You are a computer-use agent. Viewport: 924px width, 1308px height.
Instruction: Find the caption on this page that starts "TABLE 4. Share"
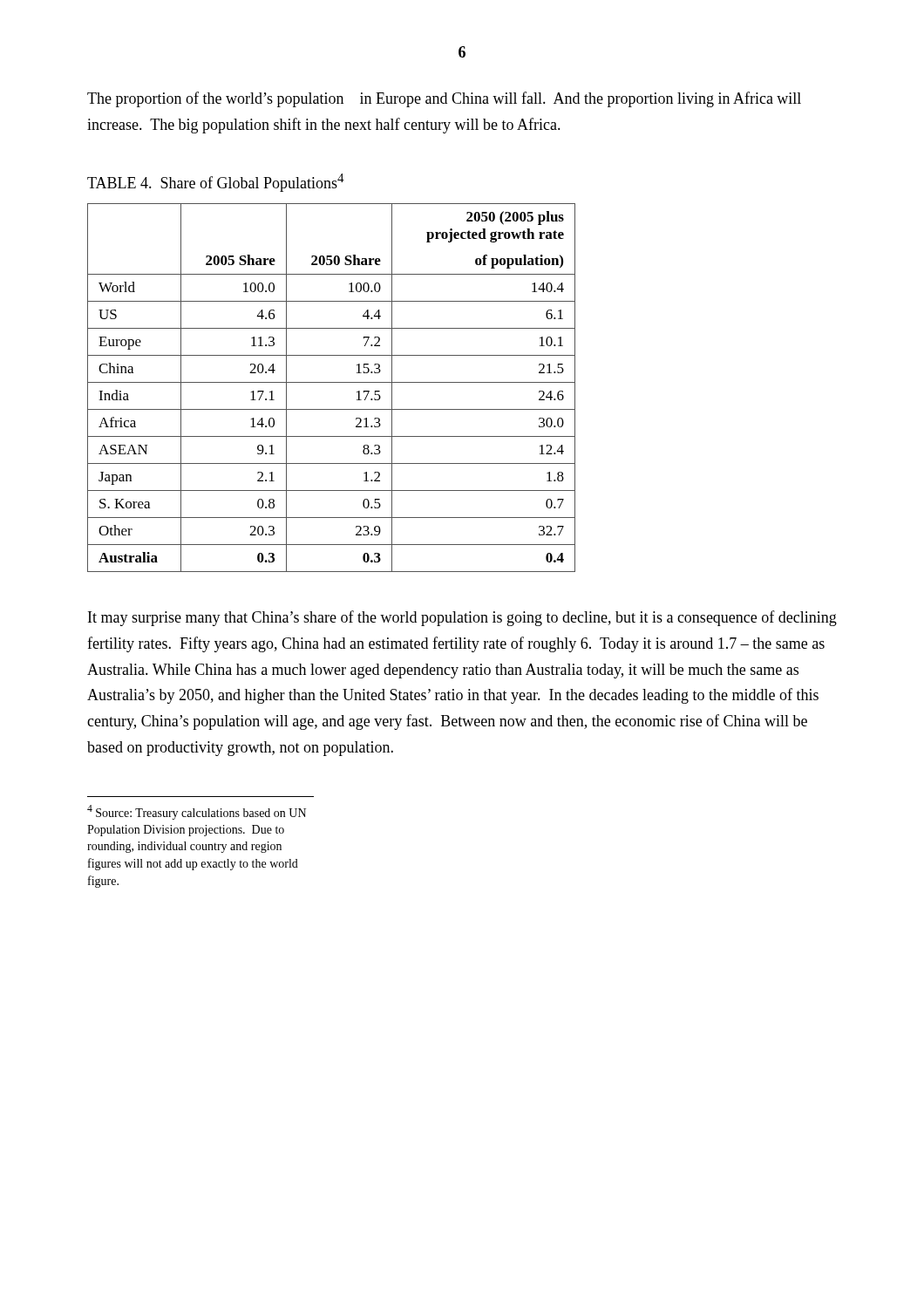point(216,182)
